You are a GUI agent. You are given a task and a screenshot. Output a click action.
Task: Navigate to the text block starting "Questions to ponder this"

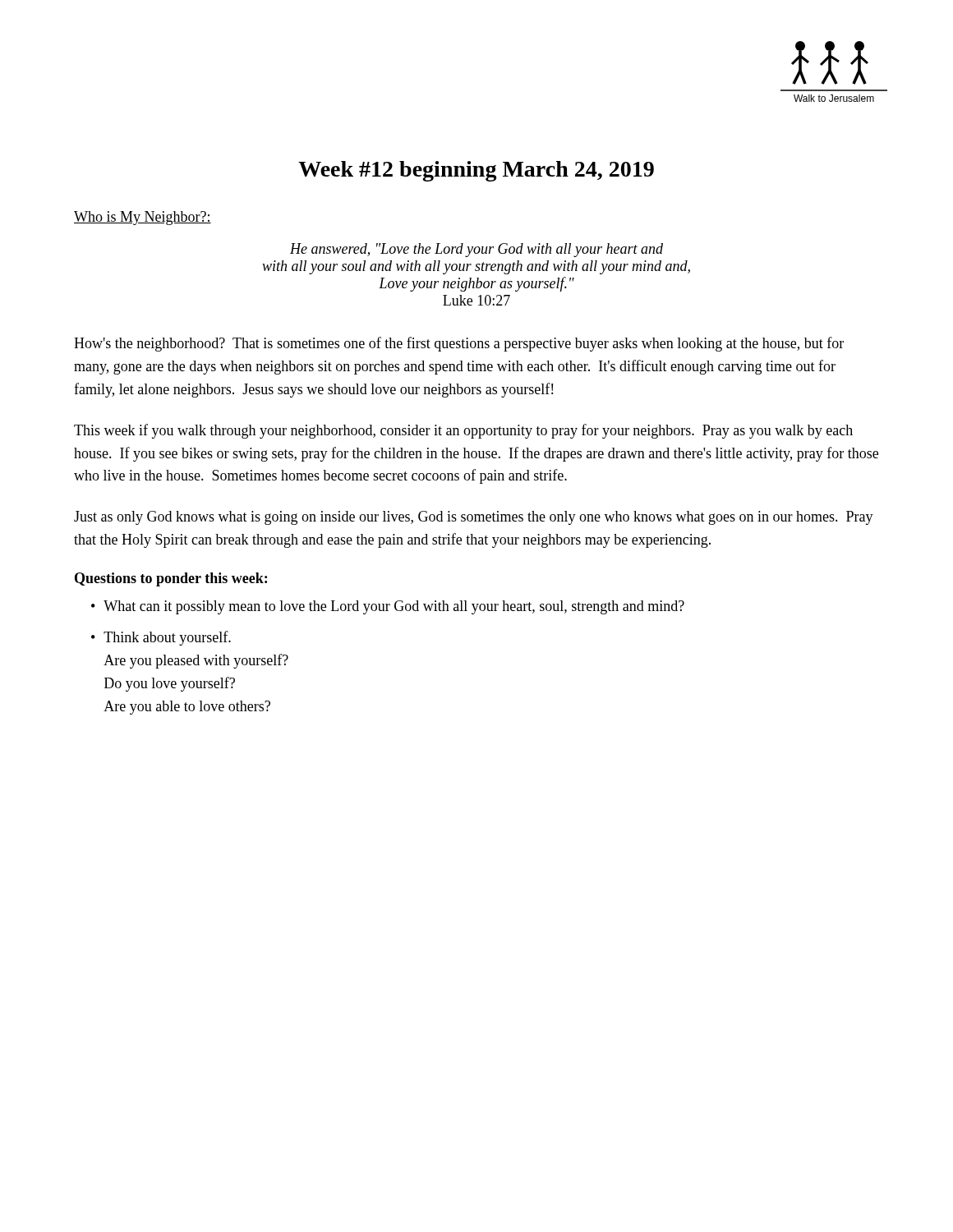coord(171,578)
